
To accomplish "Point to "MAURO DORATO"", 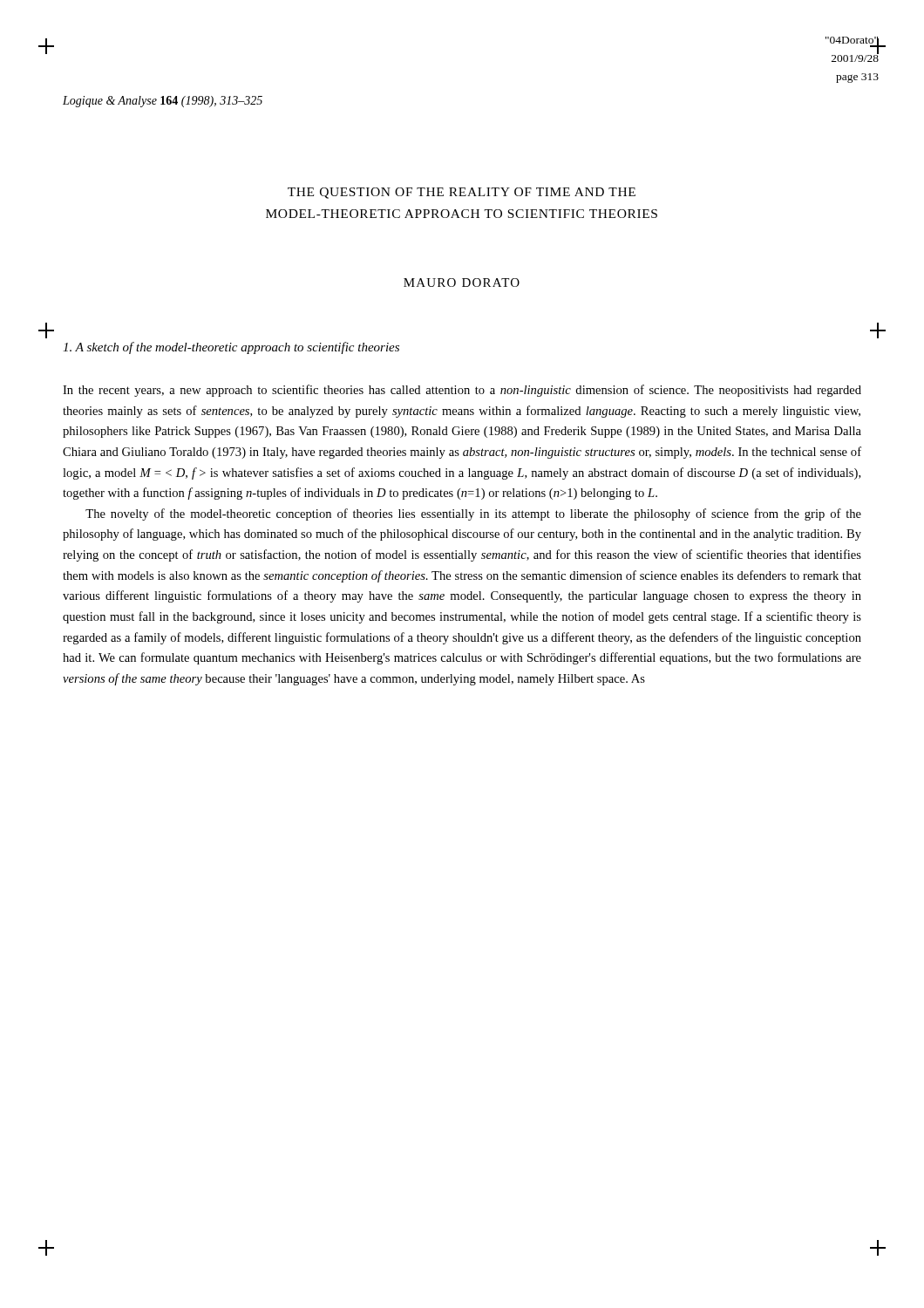I will 462,283.
